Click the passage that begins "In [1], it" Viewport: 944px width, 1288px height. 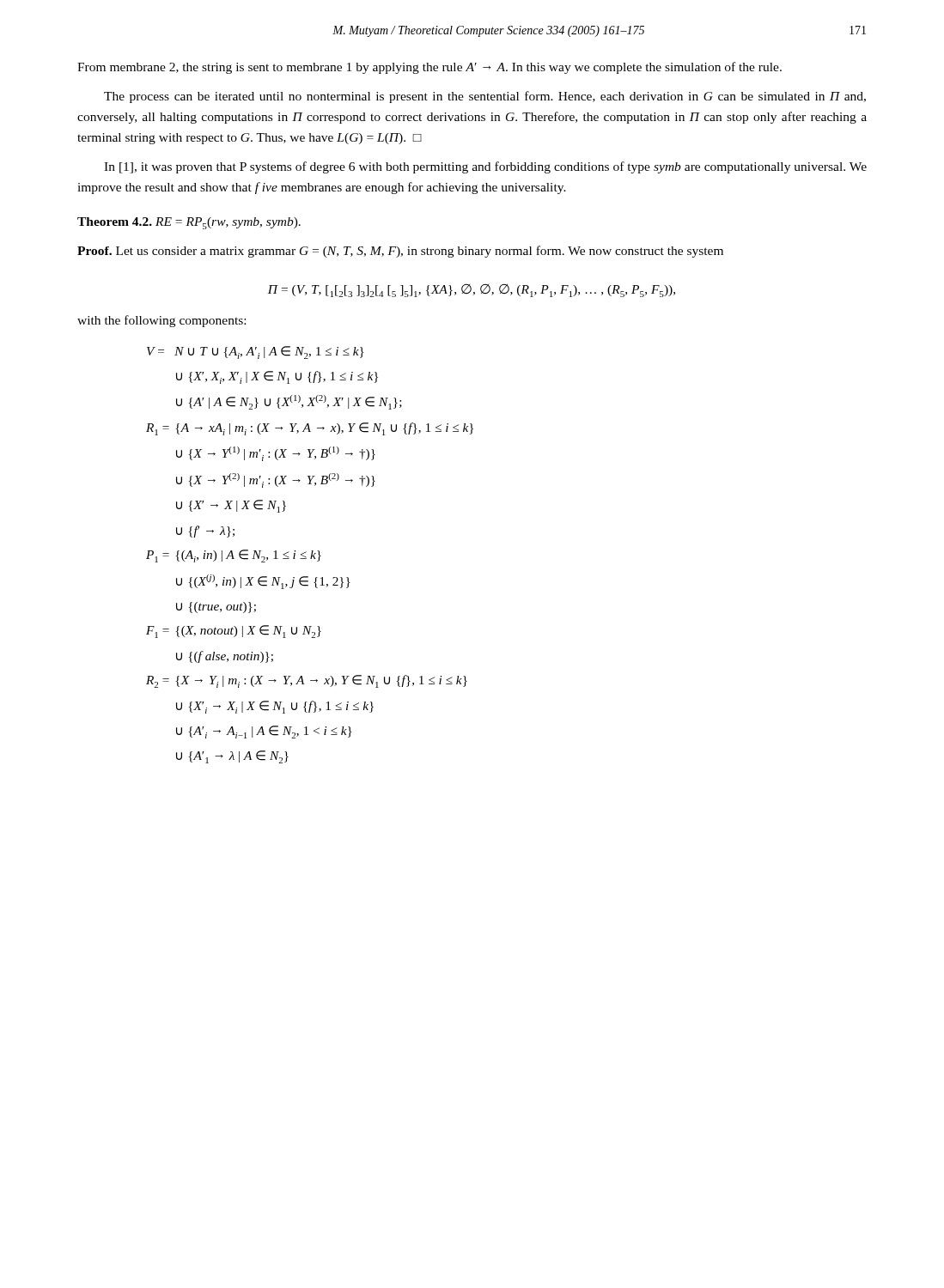click(x=472, y=177)
